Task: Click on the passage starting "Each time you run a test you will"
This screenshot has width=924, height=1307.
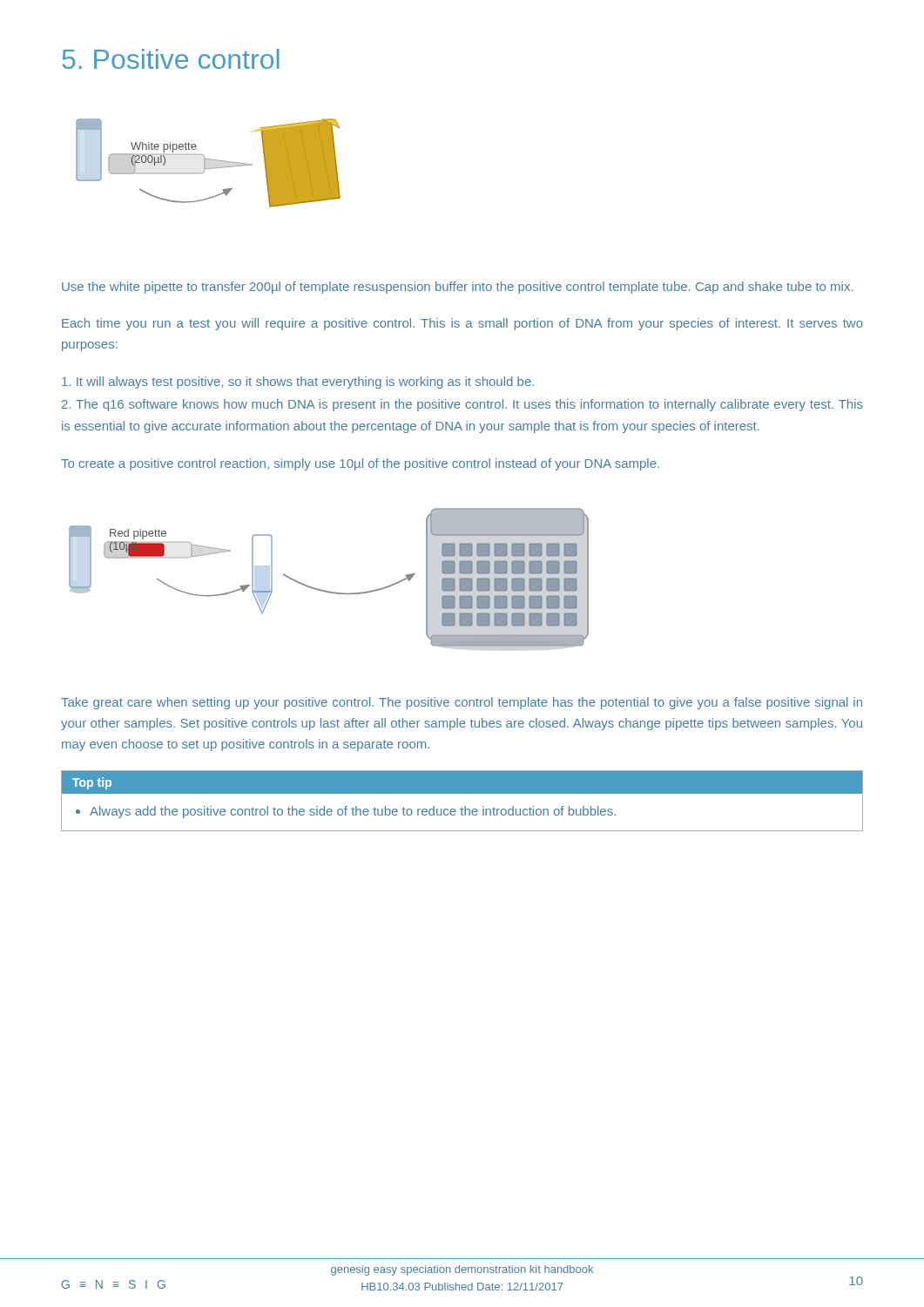Action: pos(462,333)
